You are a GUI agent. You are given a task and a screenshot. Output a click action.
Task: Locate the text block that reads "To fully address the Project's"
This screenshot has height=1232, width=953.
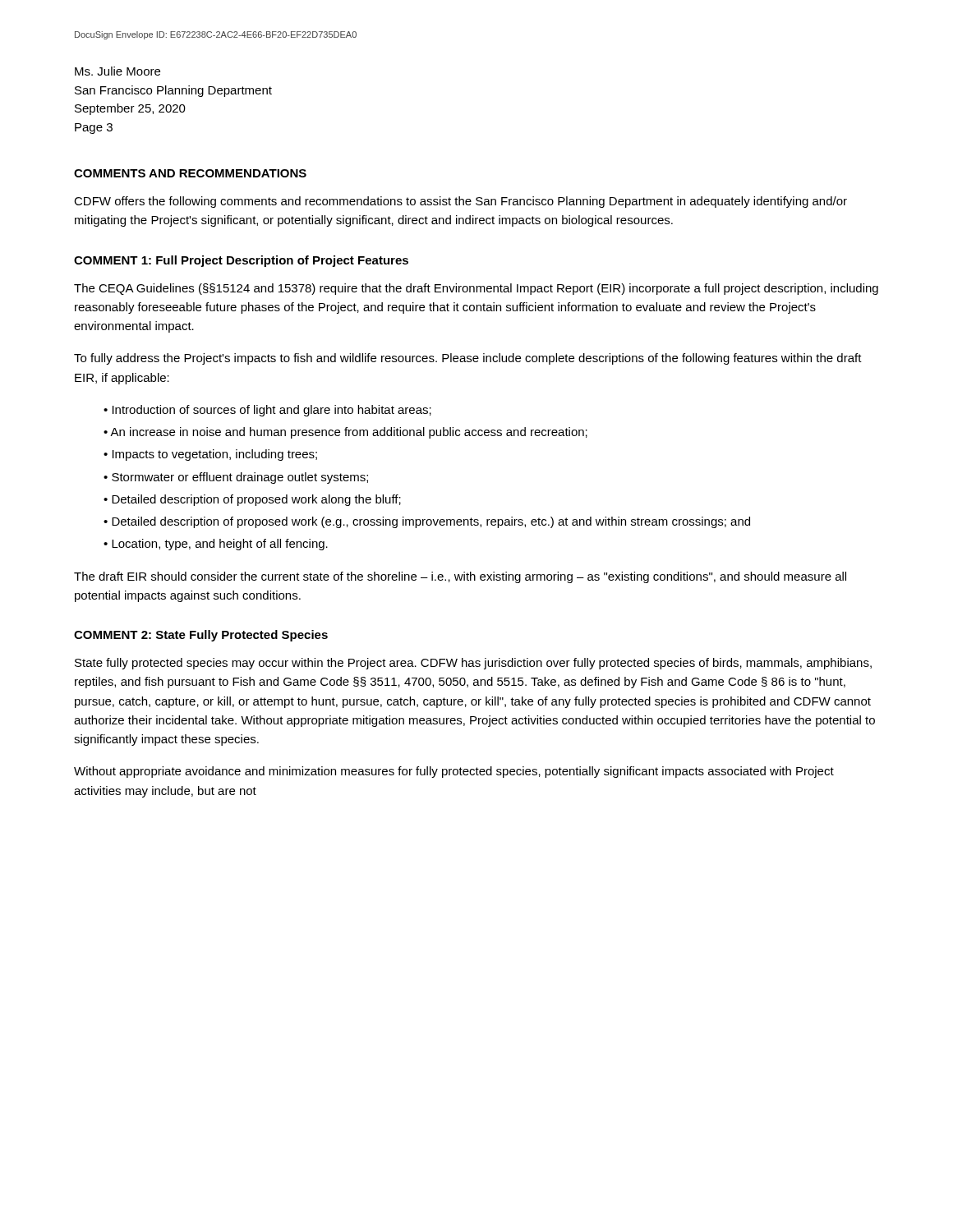(468, 367)
